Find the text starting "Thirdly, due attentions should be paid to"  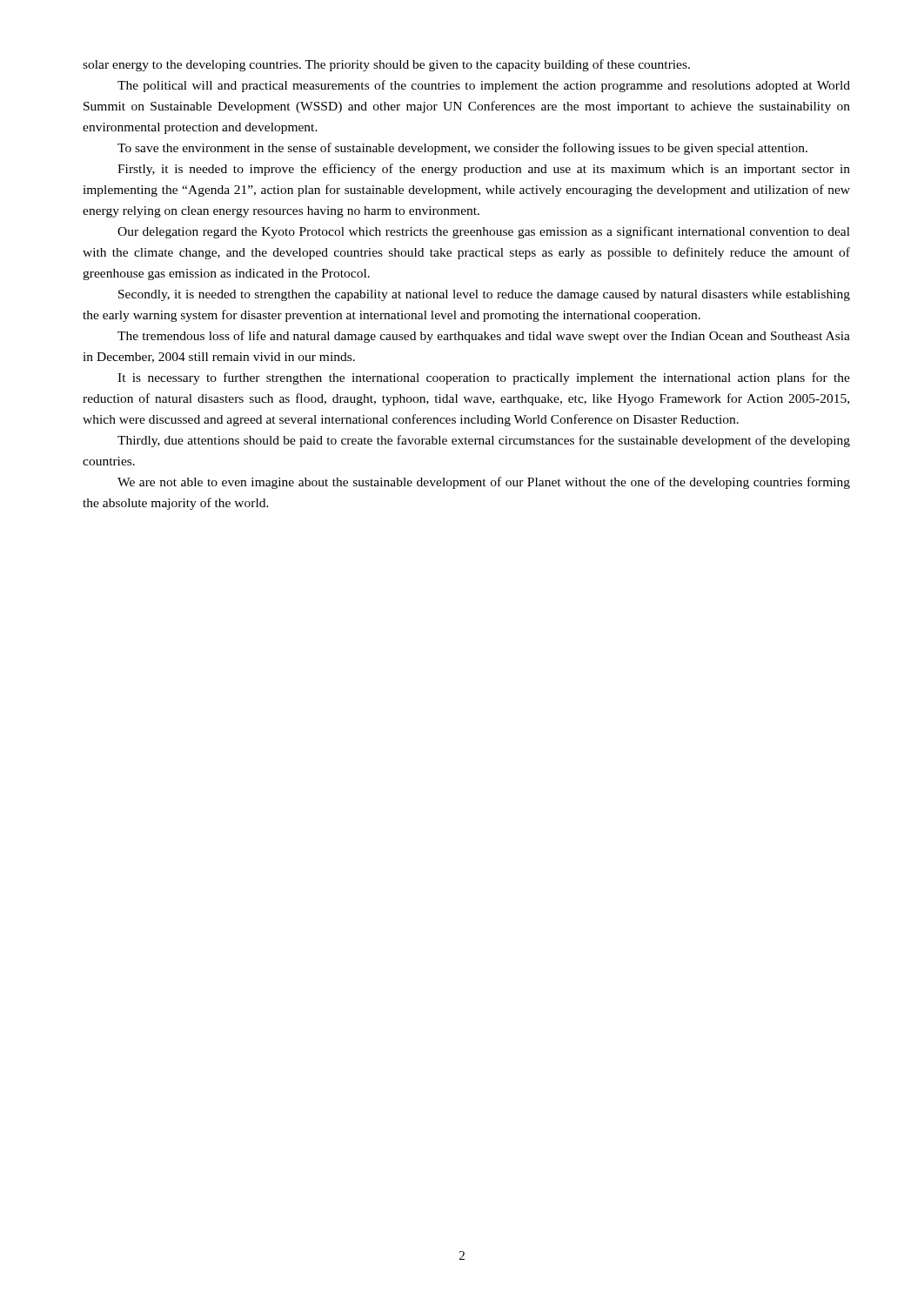tap(466, 451)
